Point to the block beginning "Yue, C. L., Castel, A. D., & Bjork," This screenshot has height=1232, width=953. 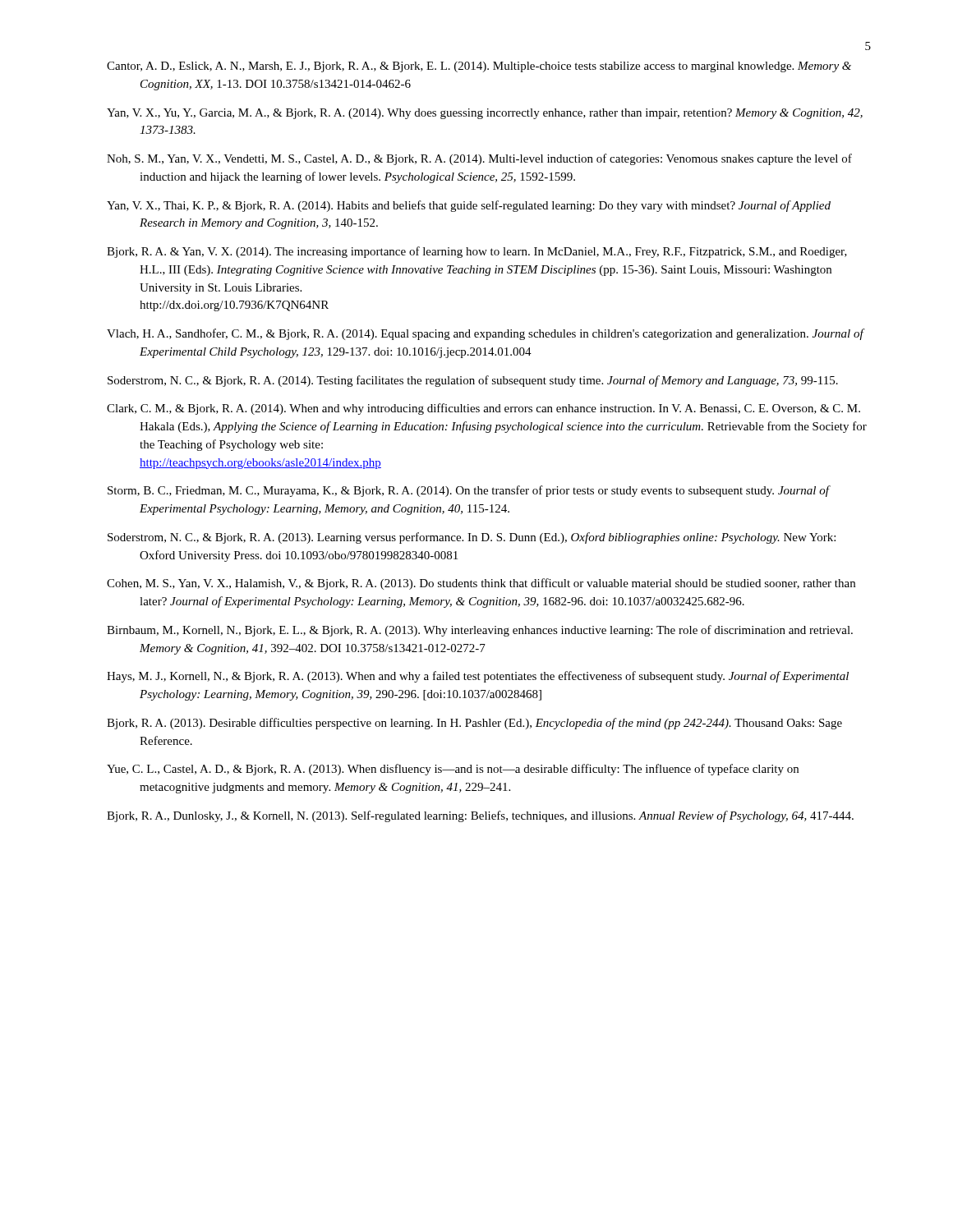coord(453,778)
